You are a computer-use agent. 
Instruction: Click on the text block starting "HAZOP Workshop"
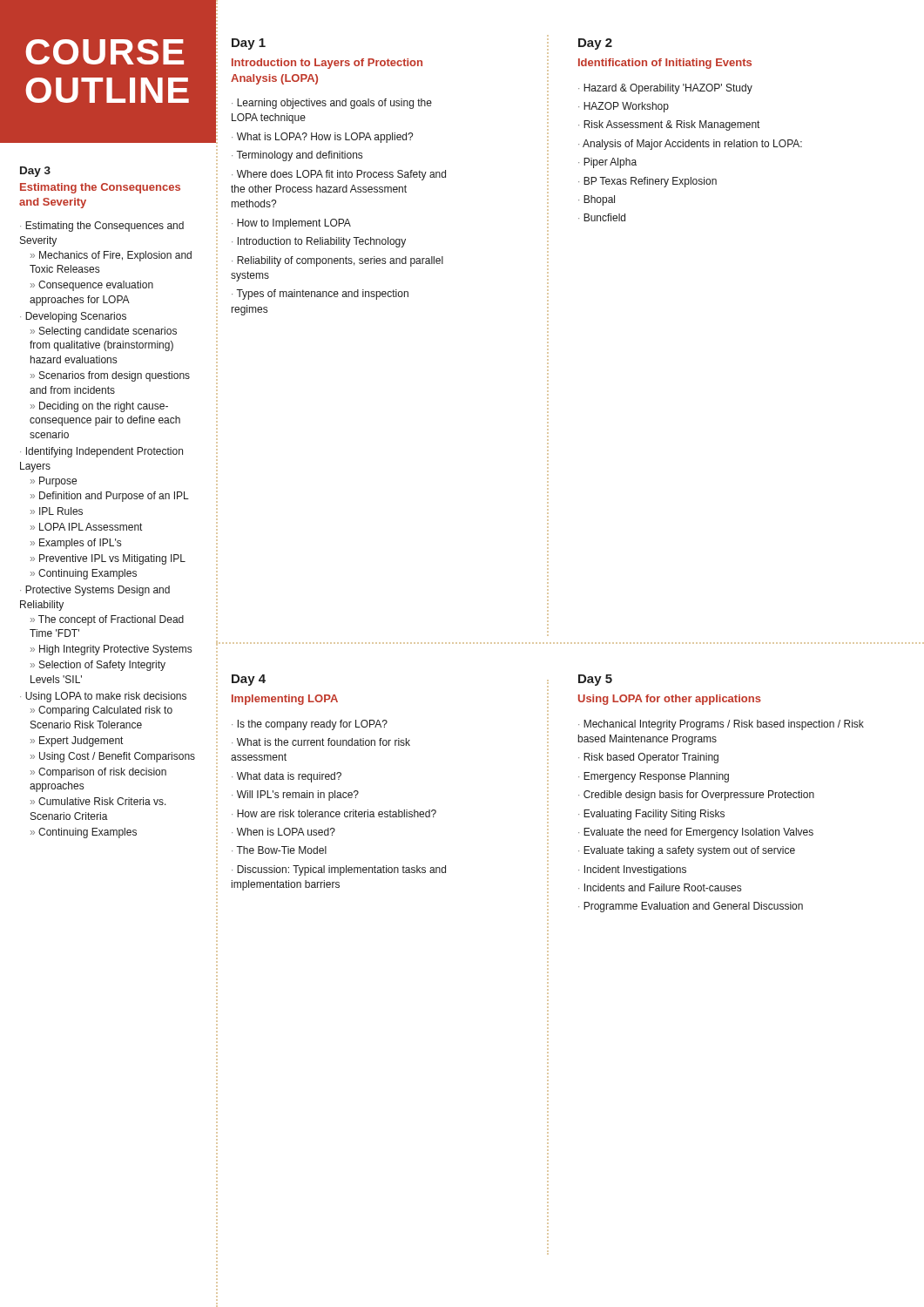coord(626,106)
